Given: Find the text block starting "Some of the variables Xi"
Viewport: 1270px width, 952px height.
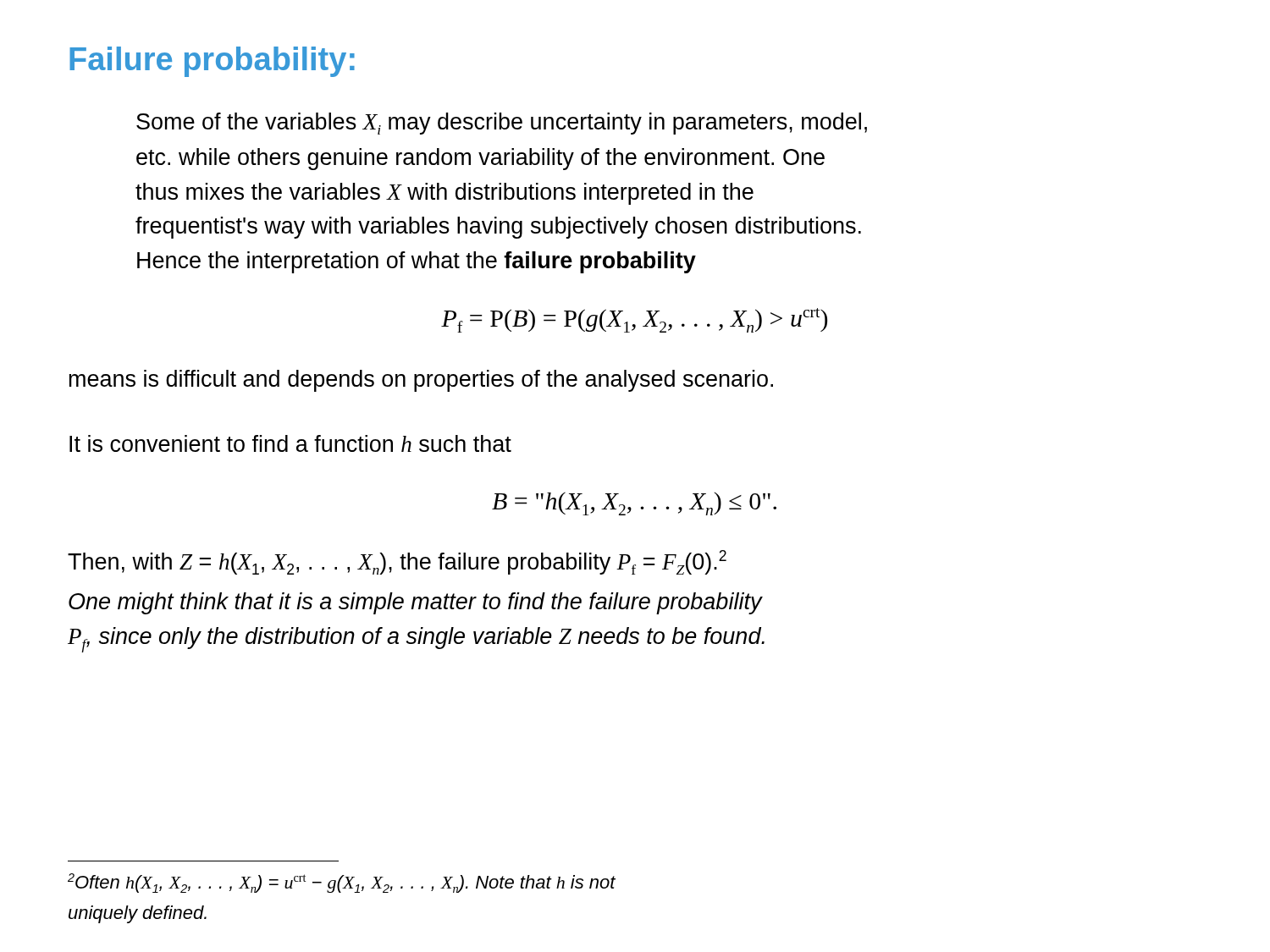Looking at the screenshot, I should tap(669, 191).
